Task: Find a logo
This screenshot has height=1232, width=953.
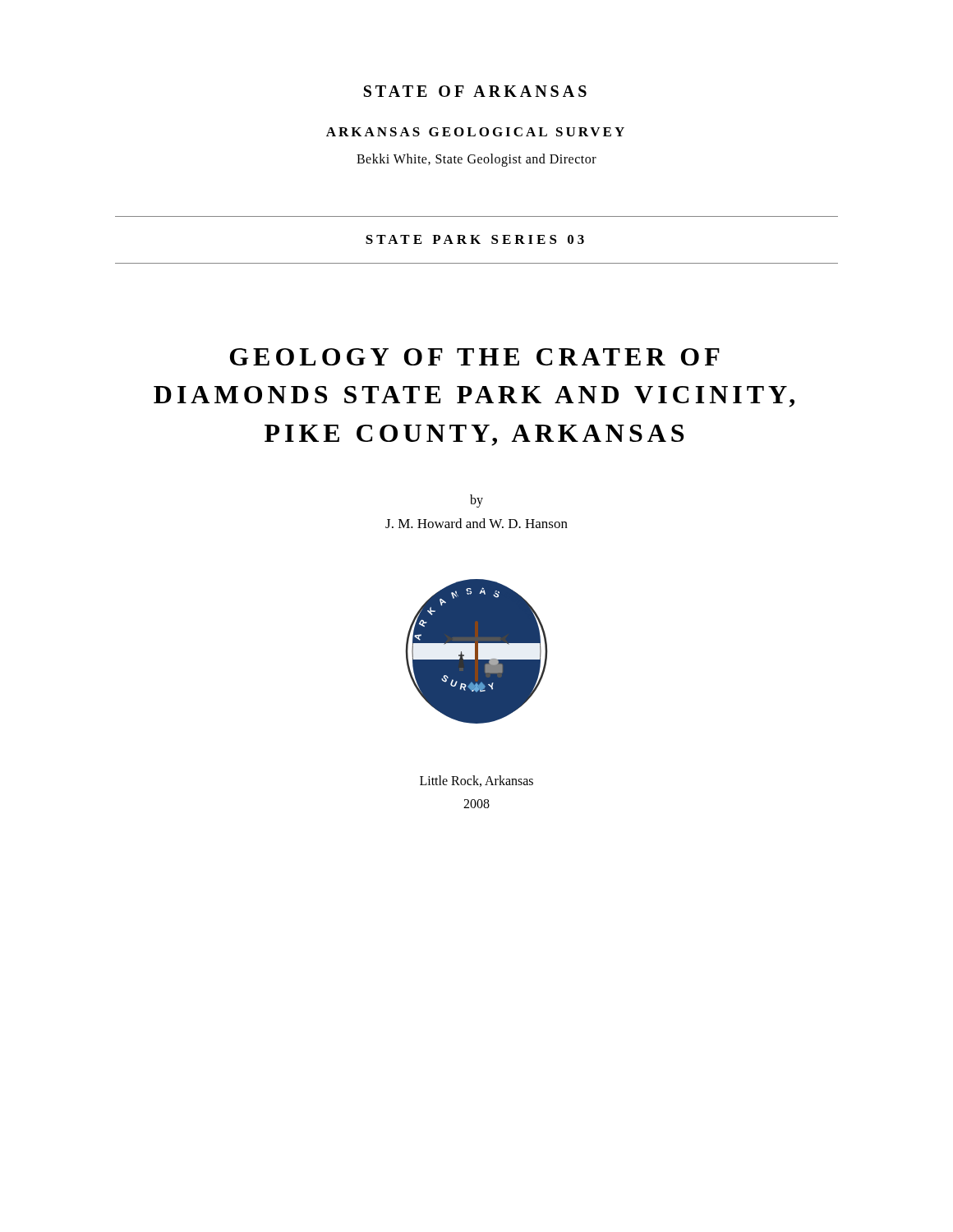Action: point(476,653)
